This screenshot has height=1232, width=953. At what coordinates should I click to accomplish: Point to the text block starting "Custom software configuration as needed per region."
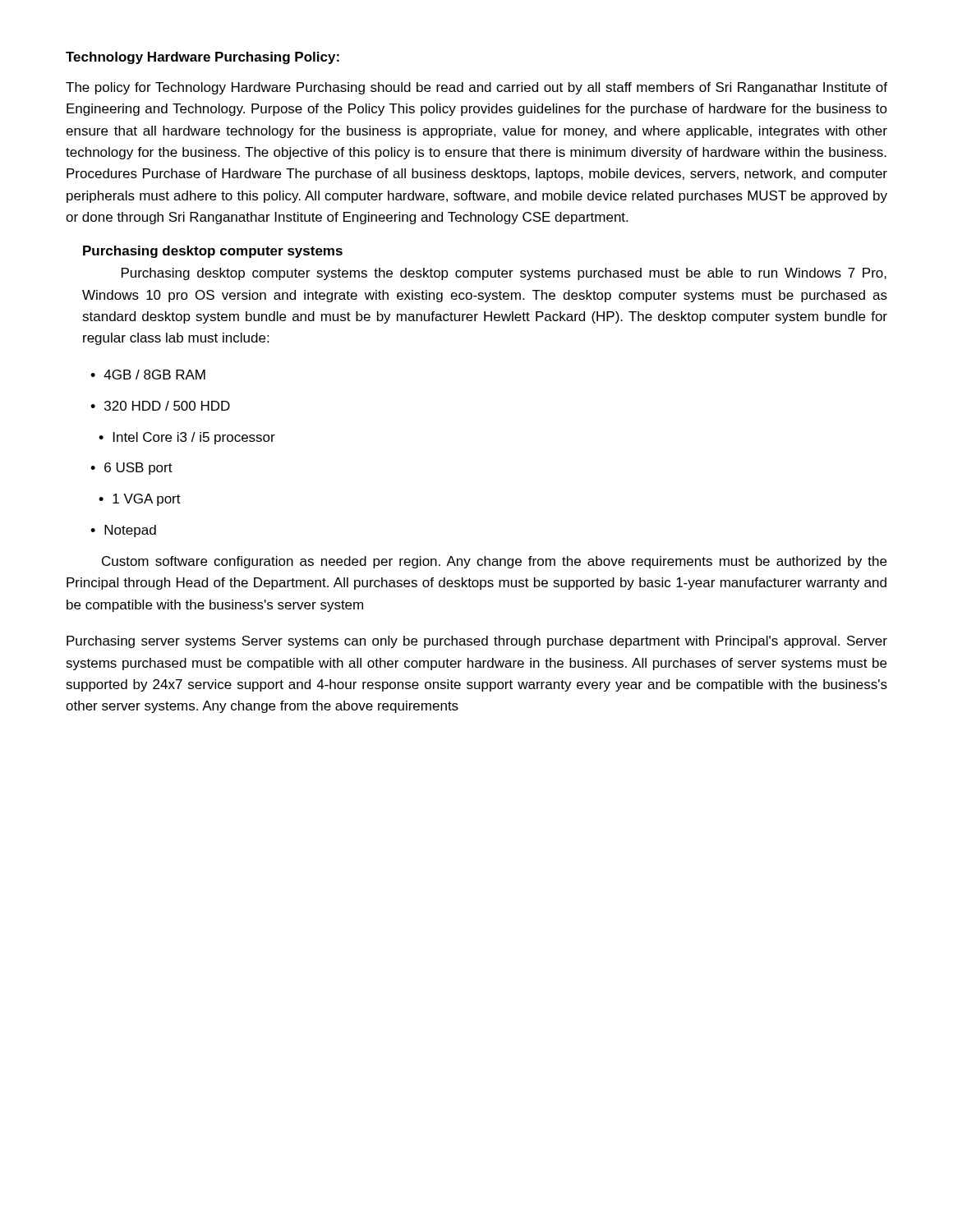476,583
